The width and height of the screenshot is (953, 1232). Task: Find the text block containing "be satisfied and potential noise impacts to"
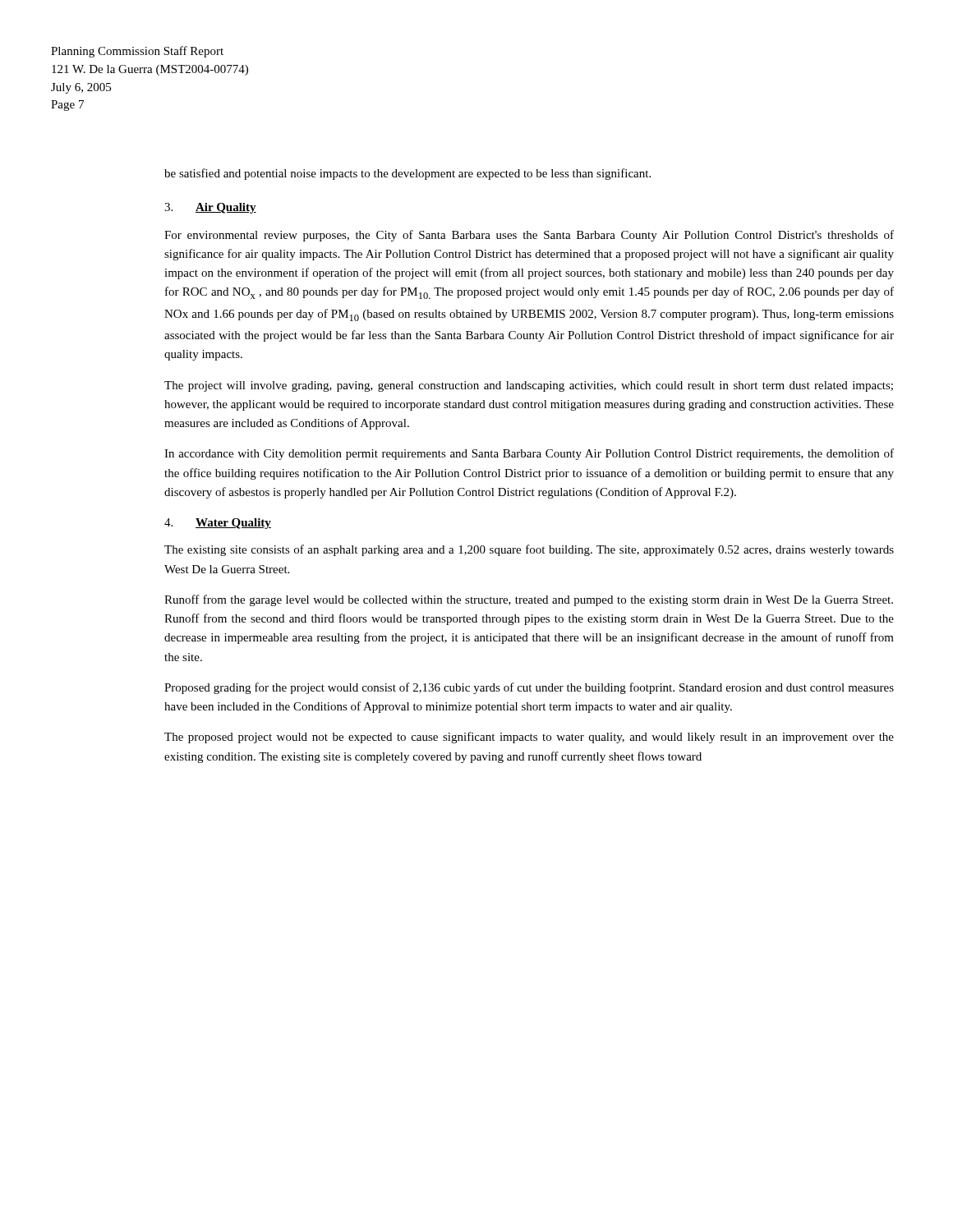pyautogui.click(x=529, y=174)
